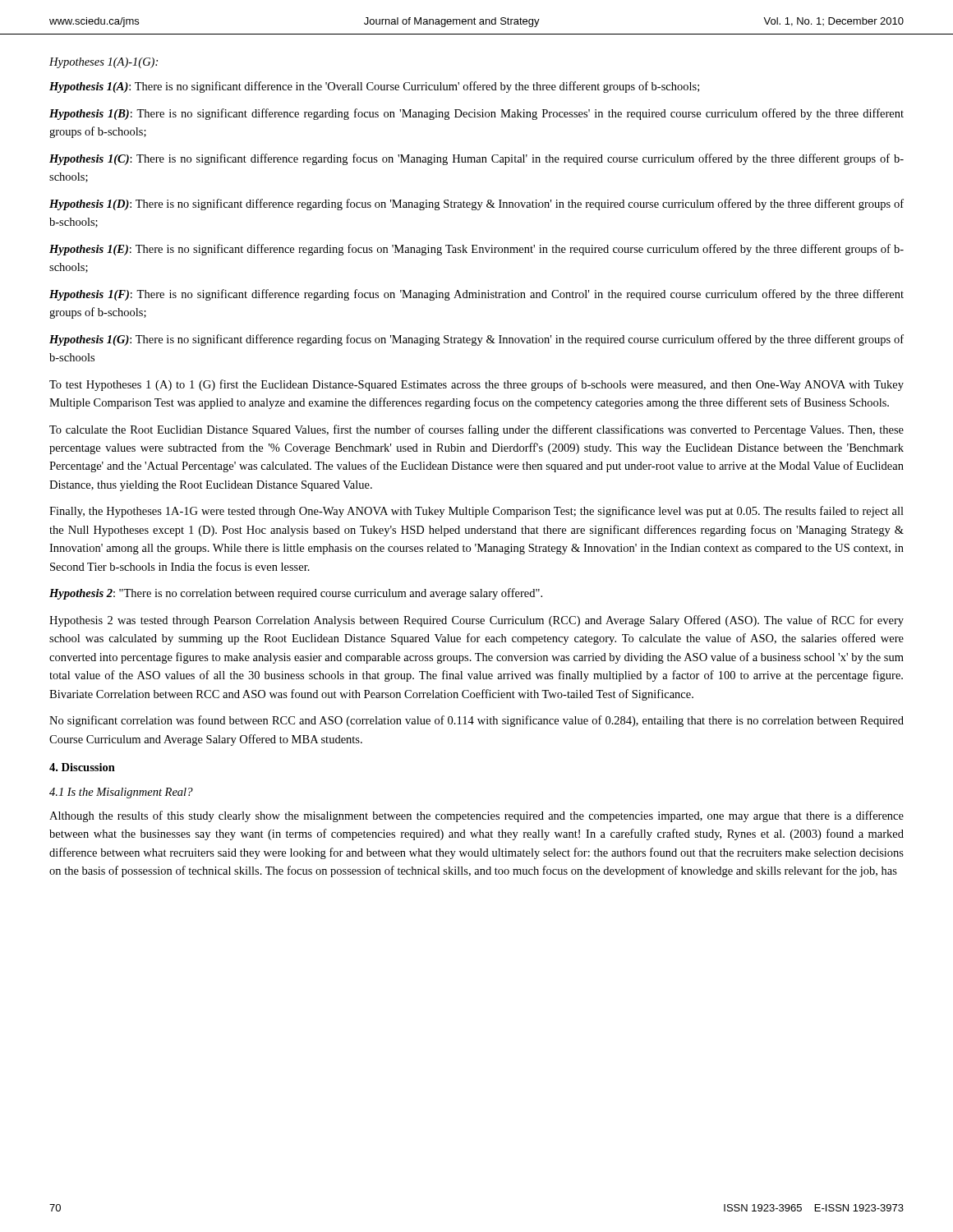Find the element starting "Although the results of this study"
This screenshot has height=1232, width=953.
476,843
